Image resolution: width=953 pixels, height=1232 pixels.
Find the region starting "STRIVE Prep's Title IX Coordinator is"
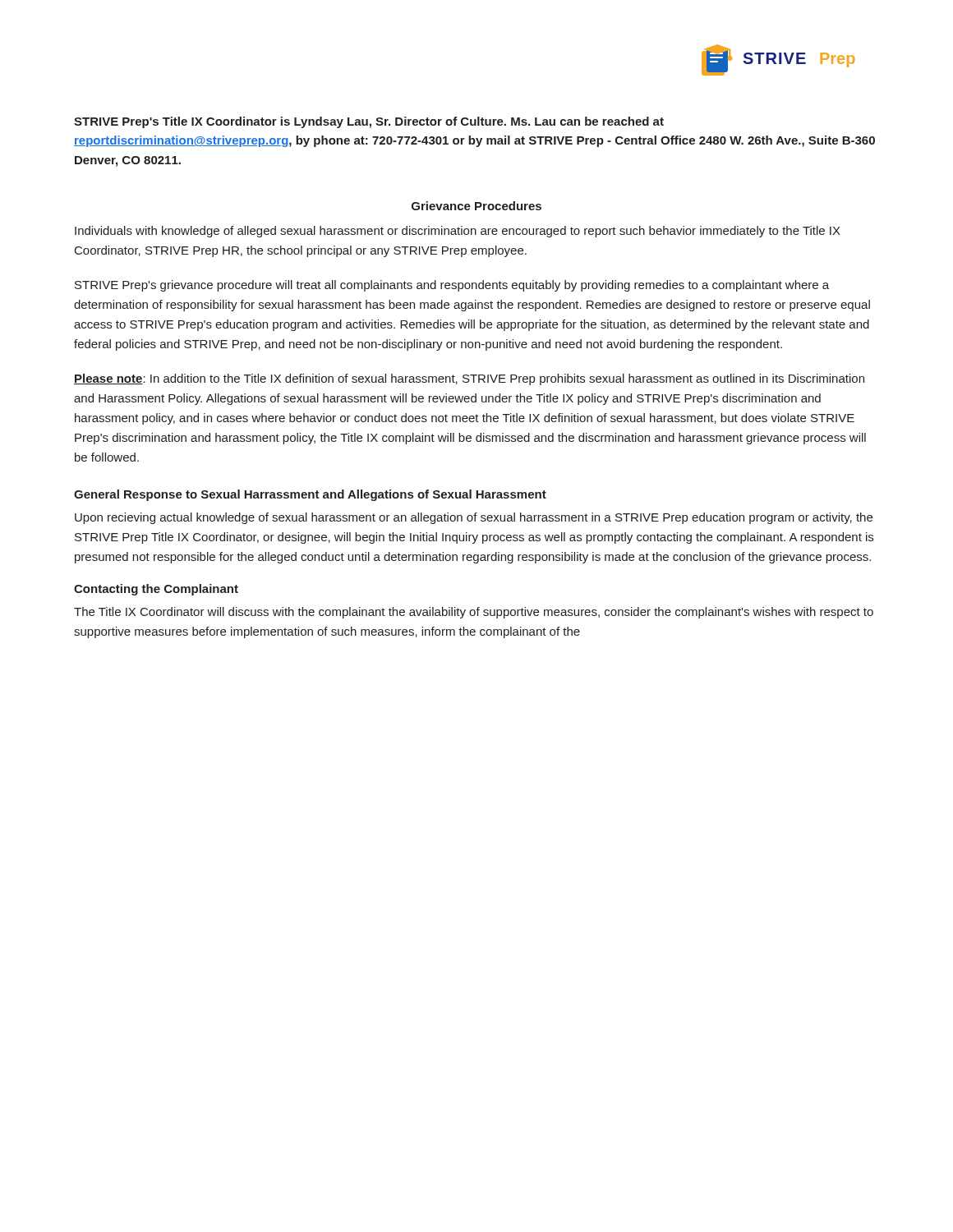coord(475,140)
